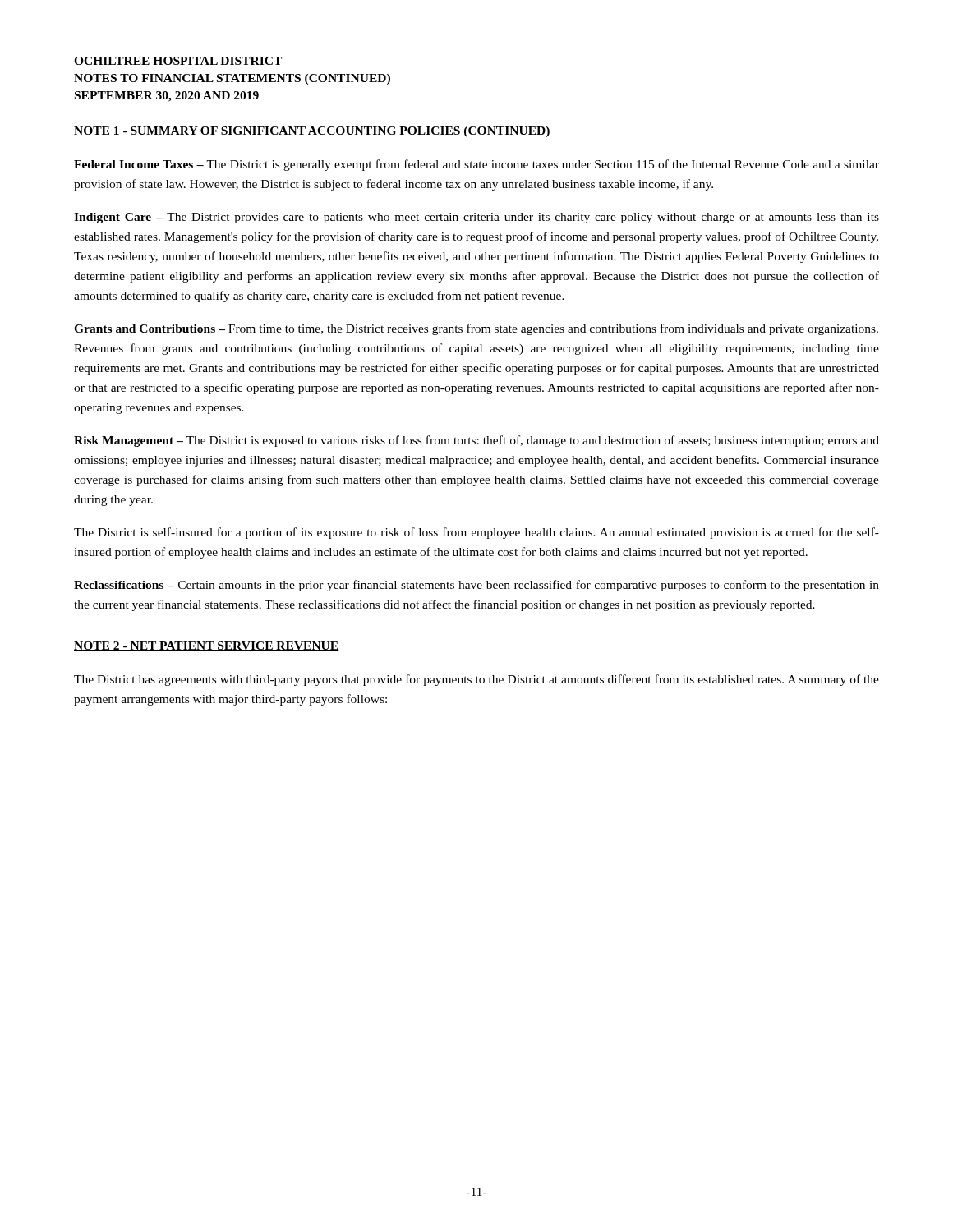Find the block on this page that starts "The District has agreements with third-party"
The height and width of the screenshot is (1232, 953).
tap(476, 689)
